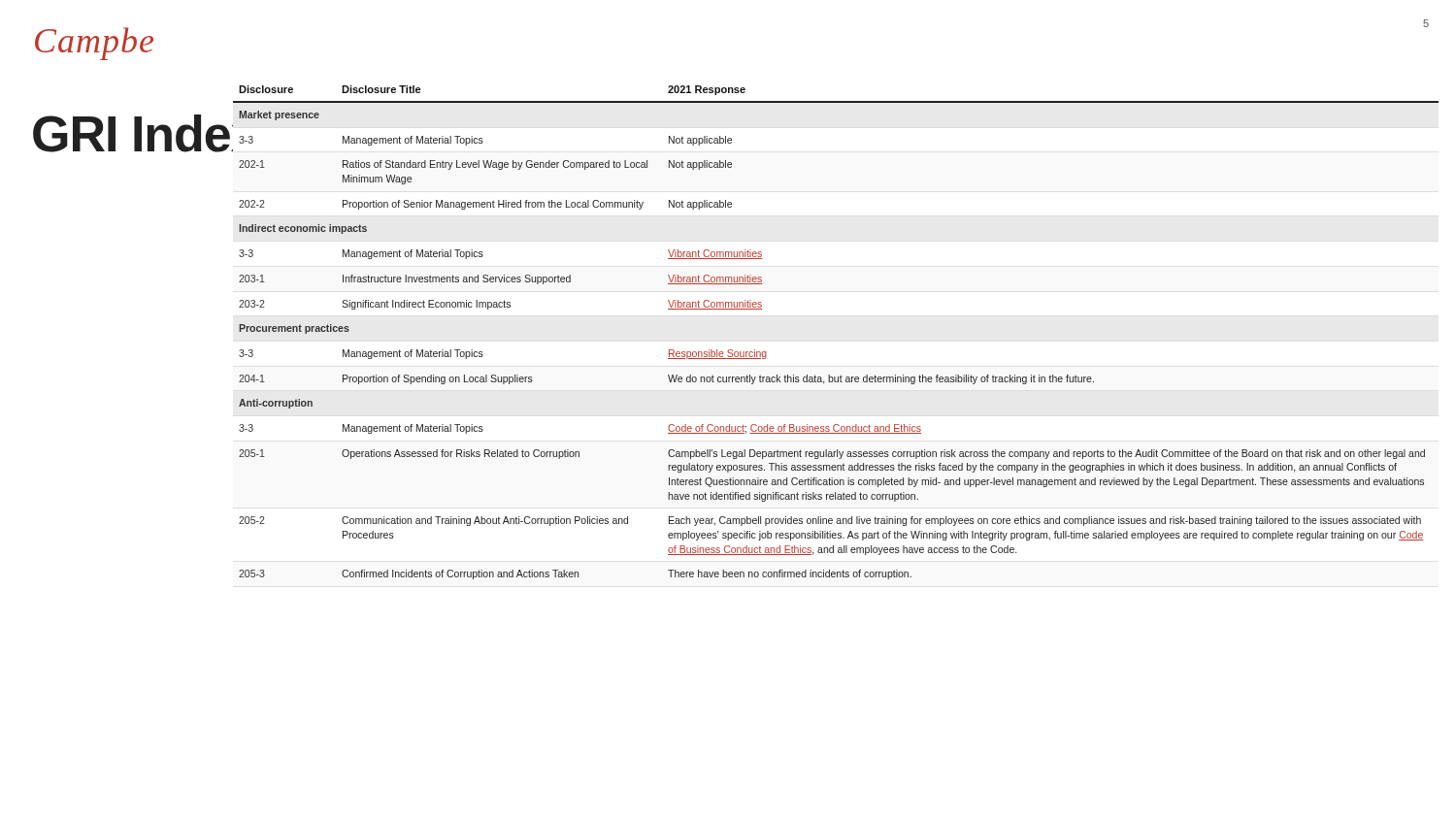Select the table that reads "2021 Response"
This screenshot has width=1456, height=819.
[x=836, y=443]
